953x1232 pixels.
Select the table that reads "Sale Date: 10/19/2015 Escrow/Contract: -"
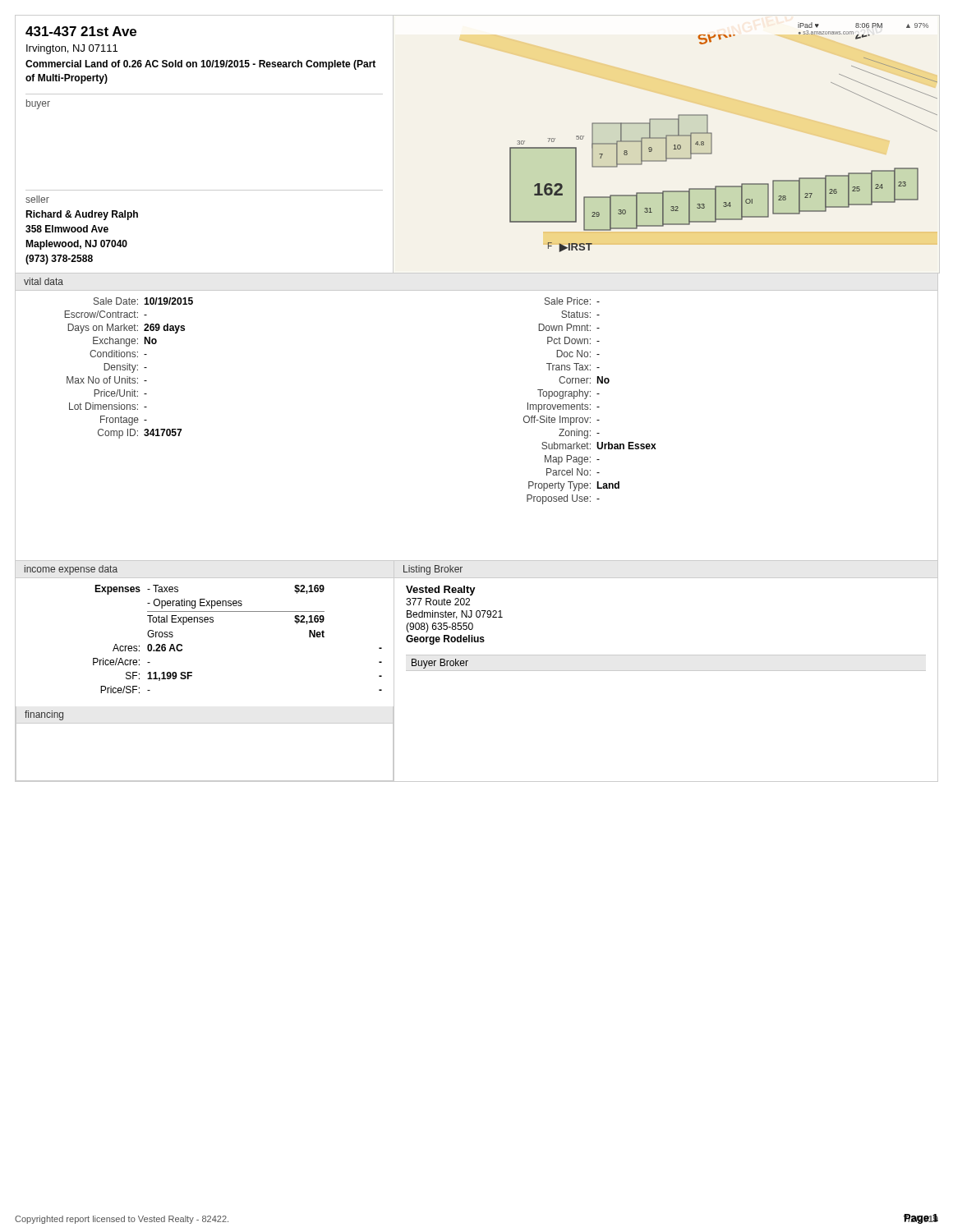tap(250, 400)
